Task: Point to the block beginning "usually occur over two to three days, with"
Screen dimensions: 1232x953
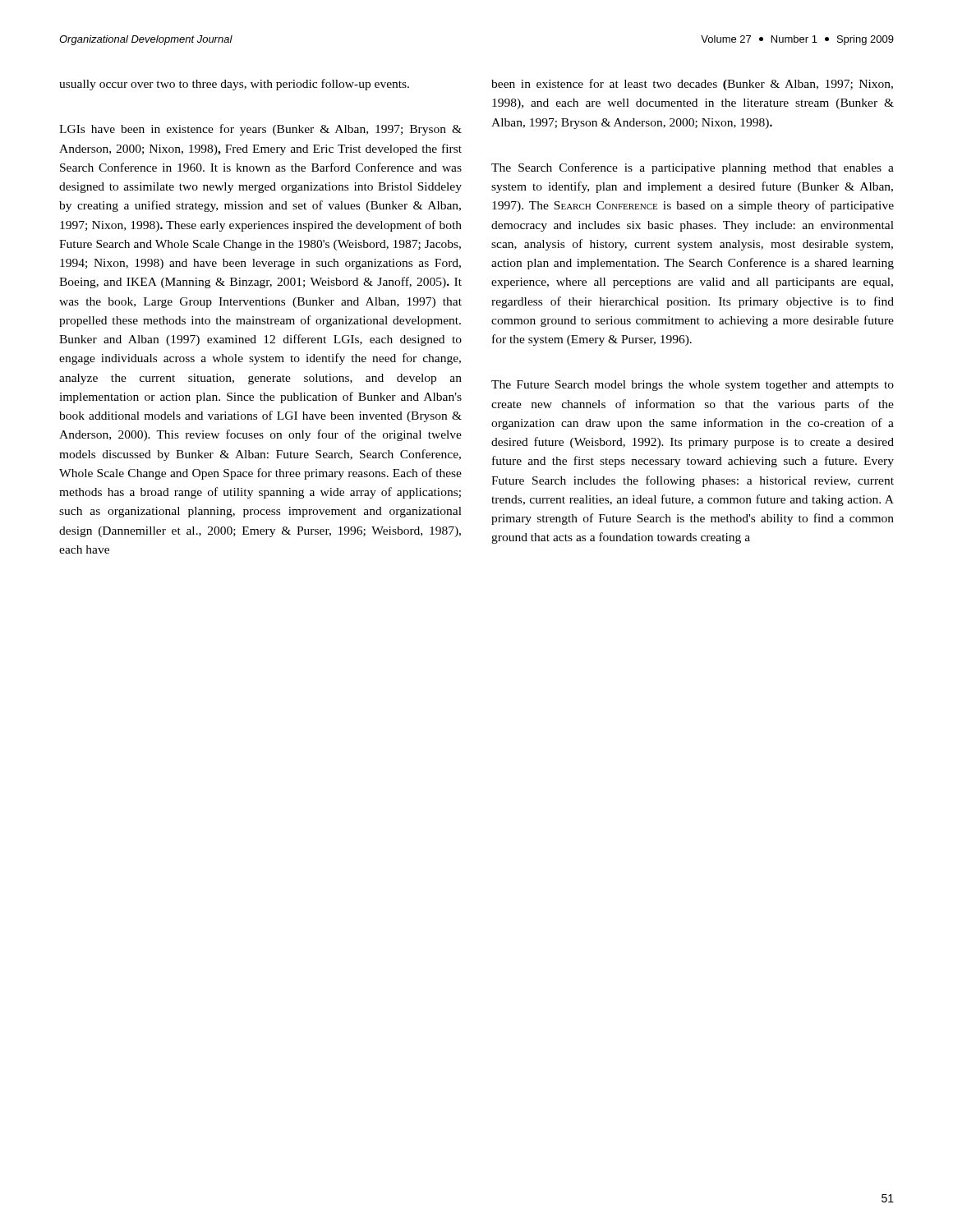Action: pyautogui.click(x=260, y=83)
